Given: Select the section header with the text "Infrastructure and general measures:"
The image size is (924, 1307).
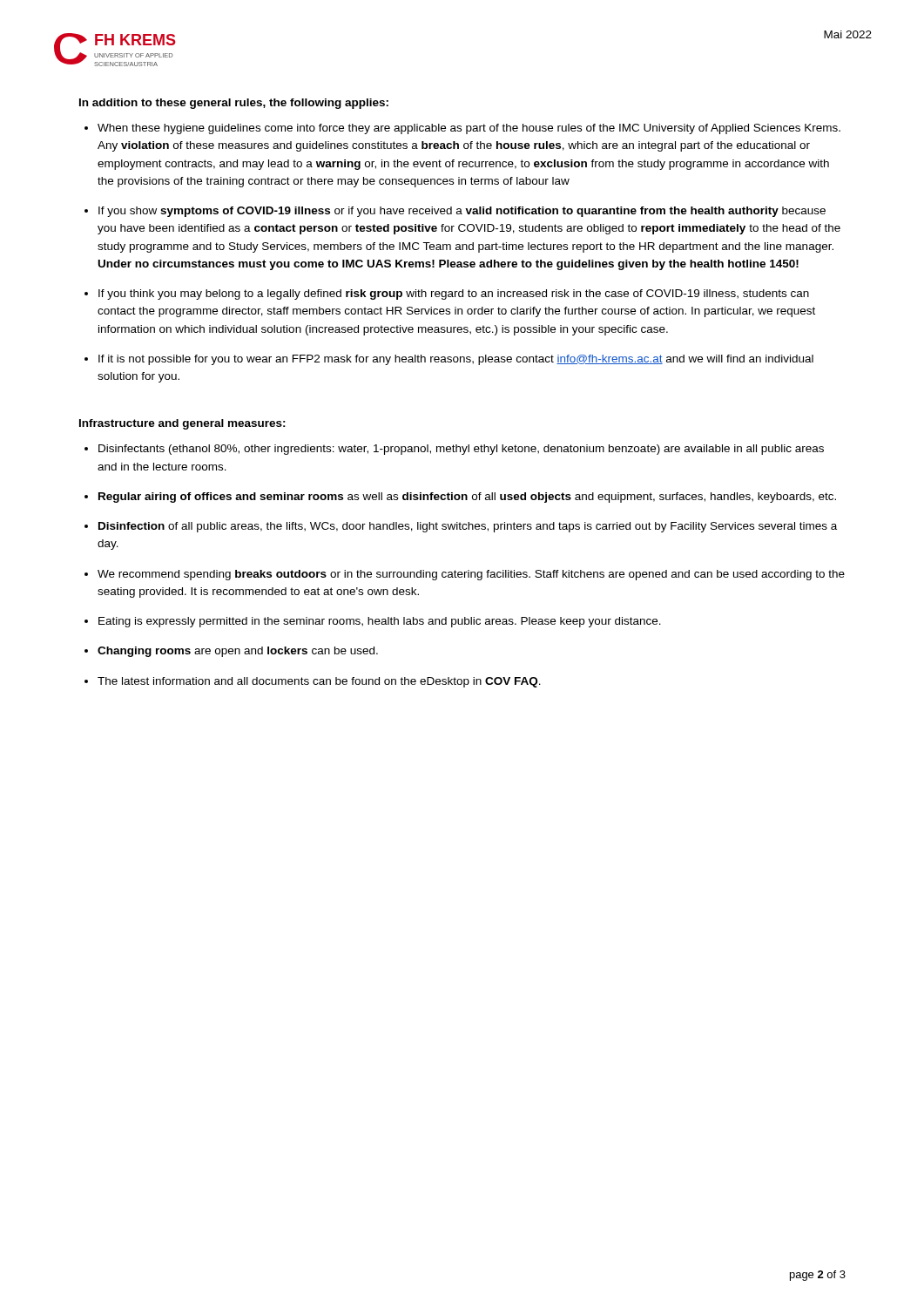Looking at the screenshot, I should [x=182, y=423].
